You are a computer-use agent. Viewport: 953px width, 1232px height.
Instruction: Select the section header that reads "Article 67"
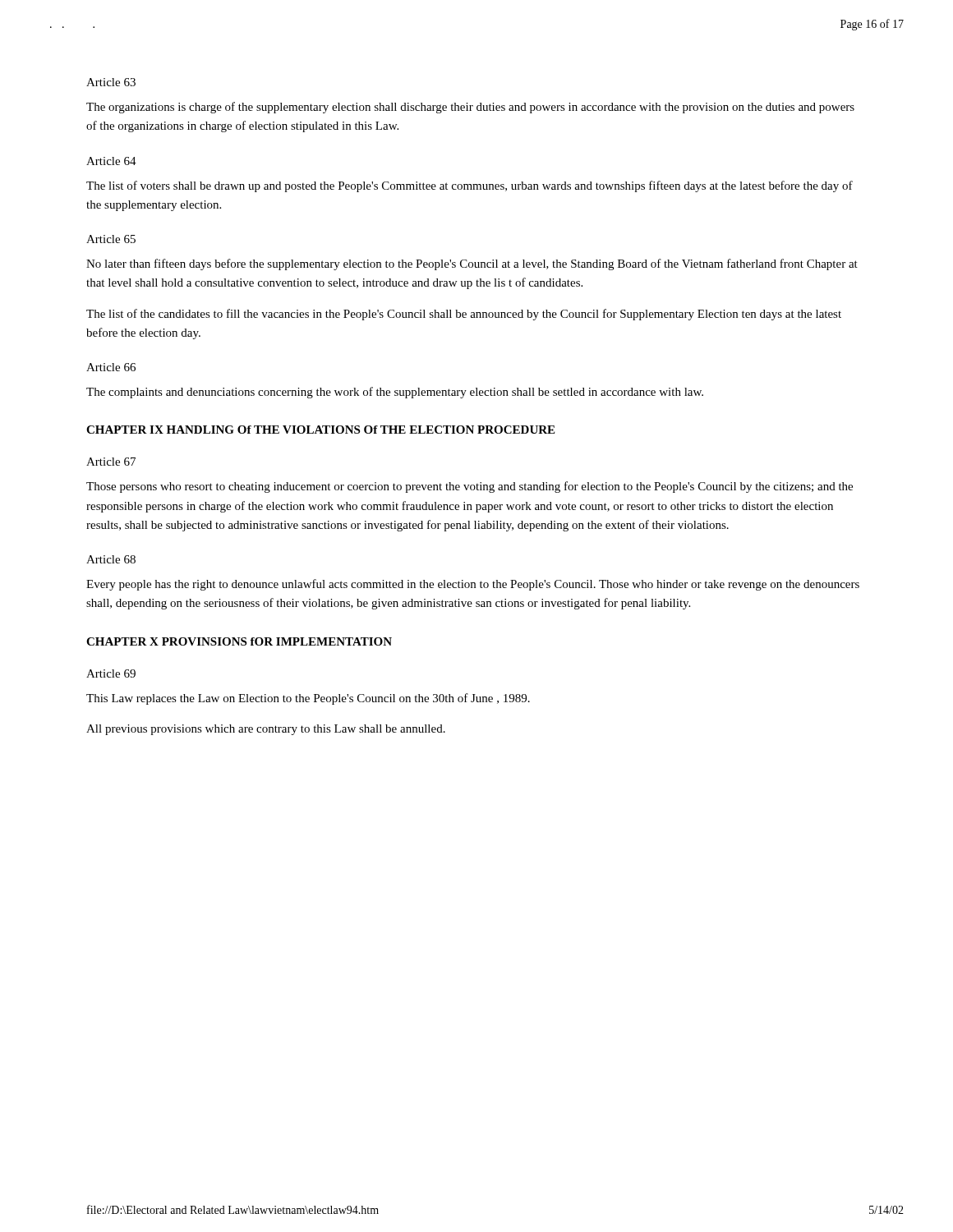pyautogui.click(x=111, y=462)
